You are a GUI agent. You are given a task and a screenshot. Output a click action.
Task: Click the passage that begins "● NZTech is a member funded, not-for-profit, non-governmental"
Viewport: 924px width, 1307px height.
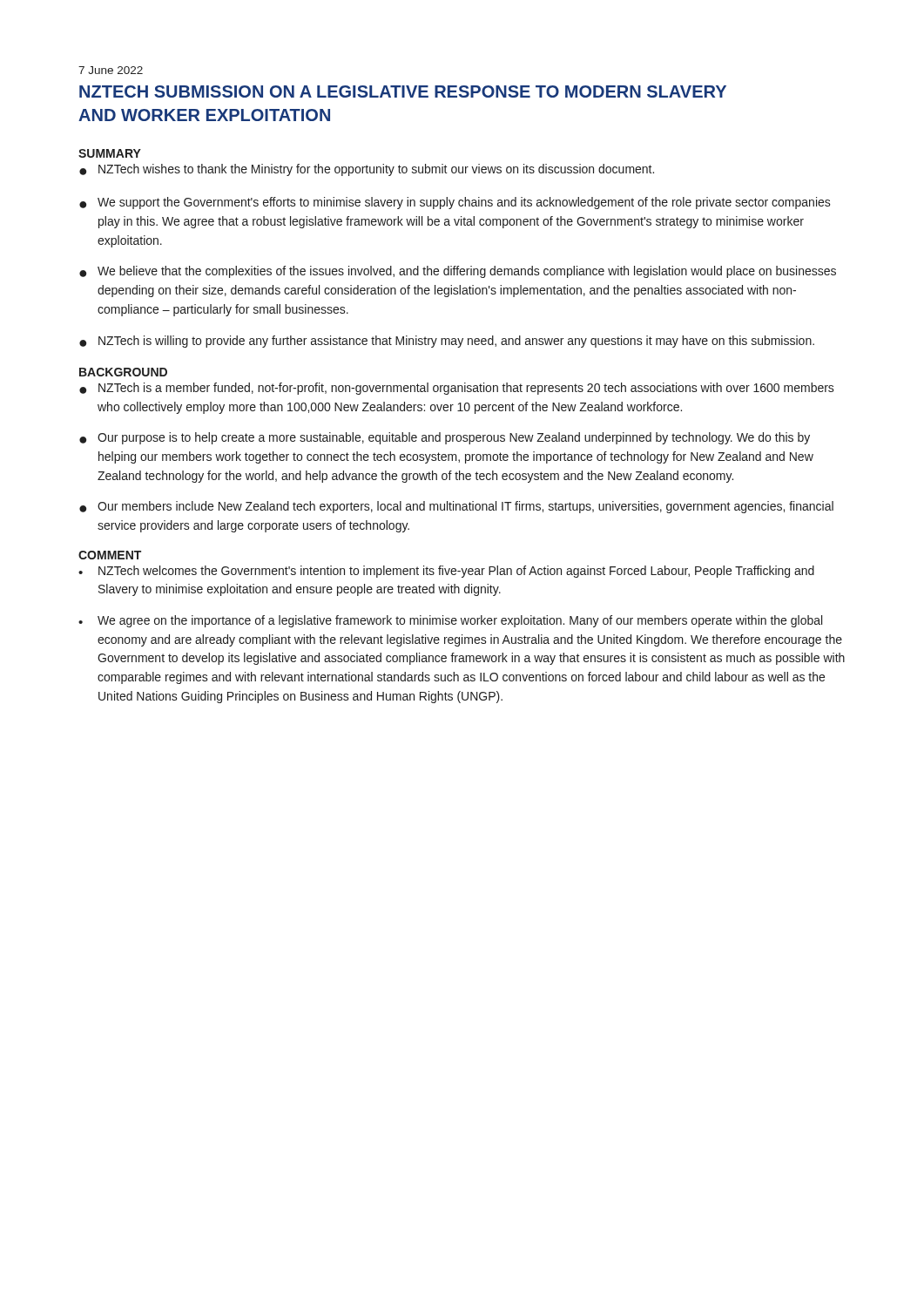462,398
